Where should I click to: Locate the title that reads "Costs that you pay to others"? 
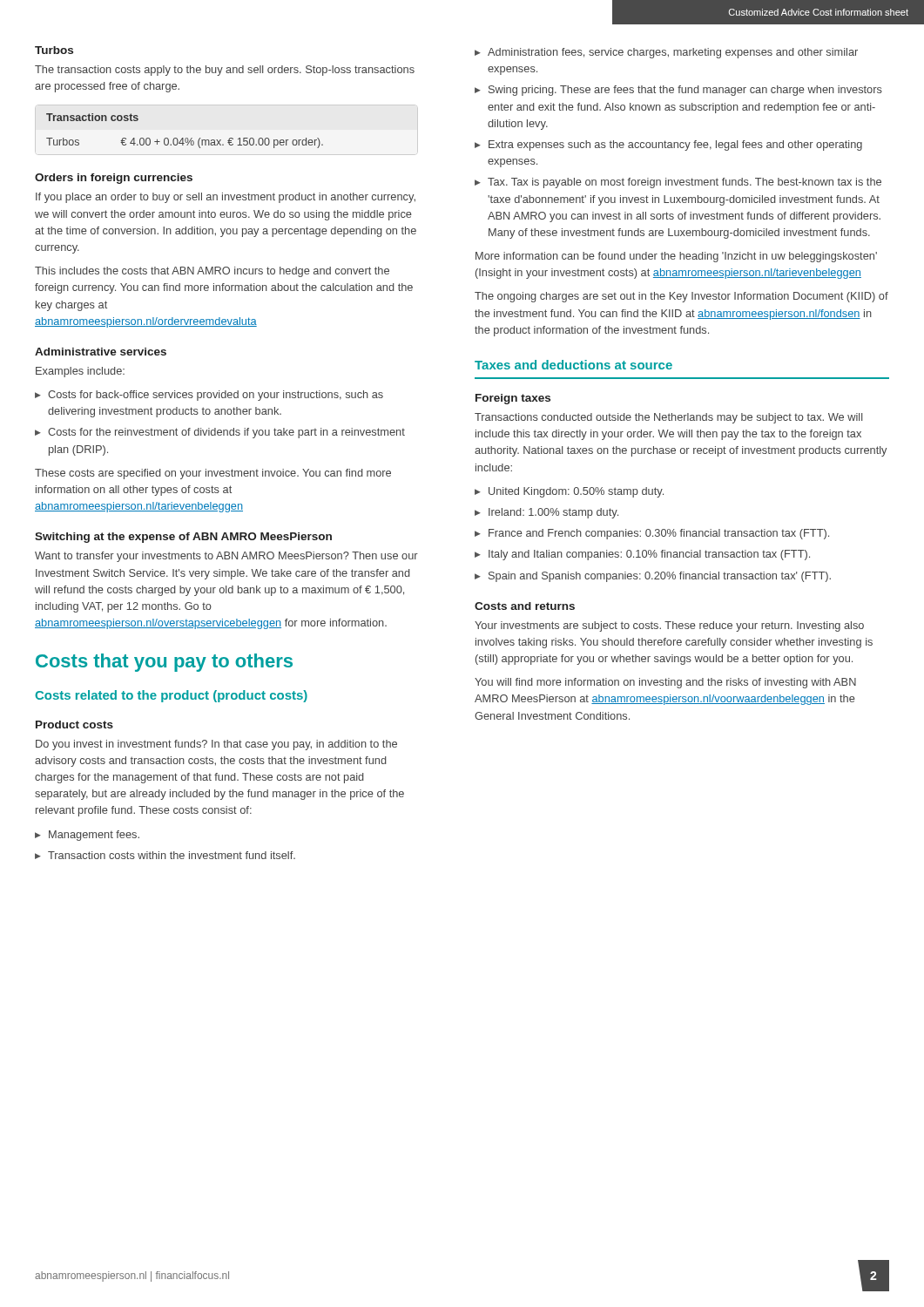click(x=164, y=661)
